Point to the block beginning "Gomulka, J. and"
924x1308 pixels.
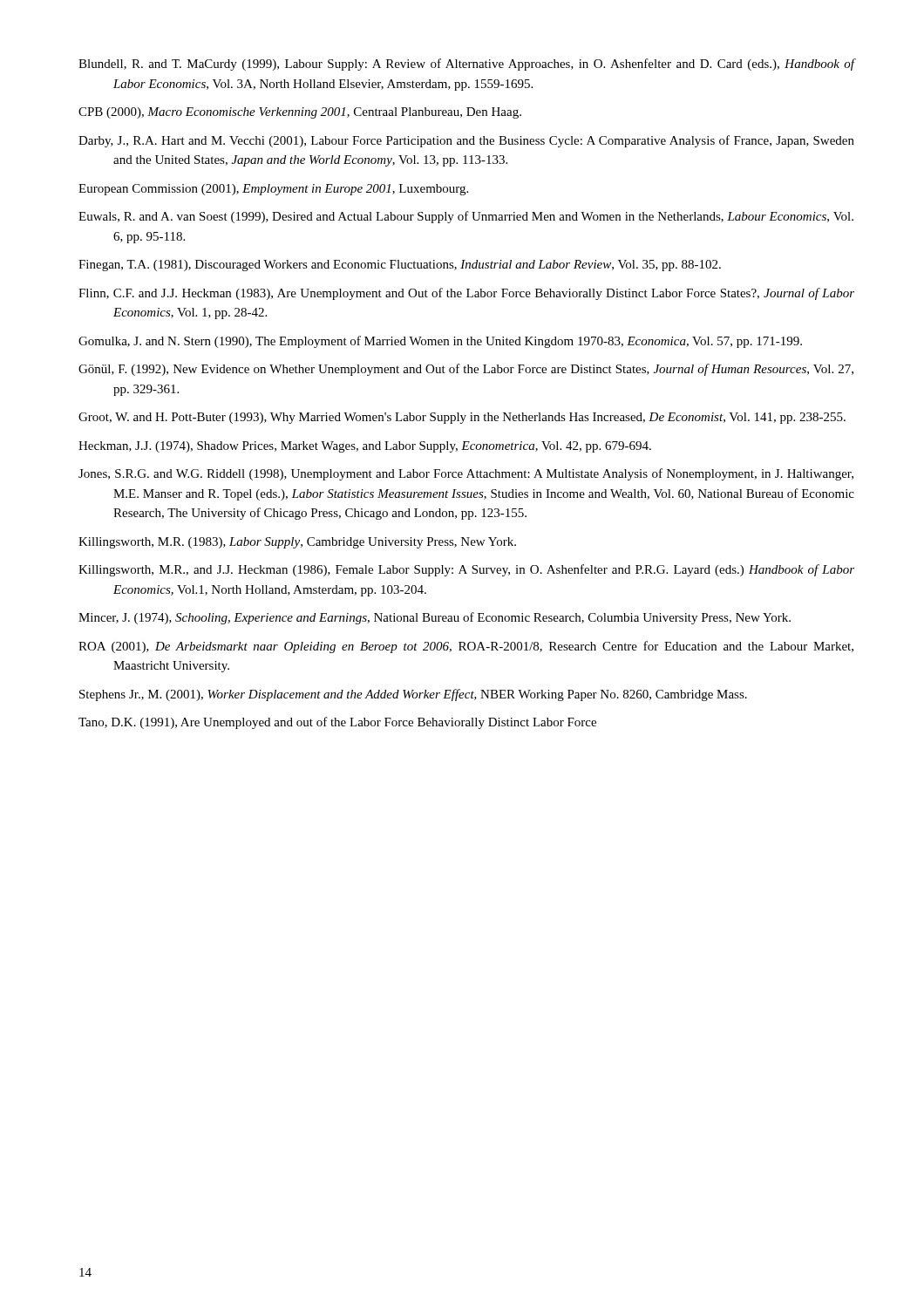click(x=441, y=341)
